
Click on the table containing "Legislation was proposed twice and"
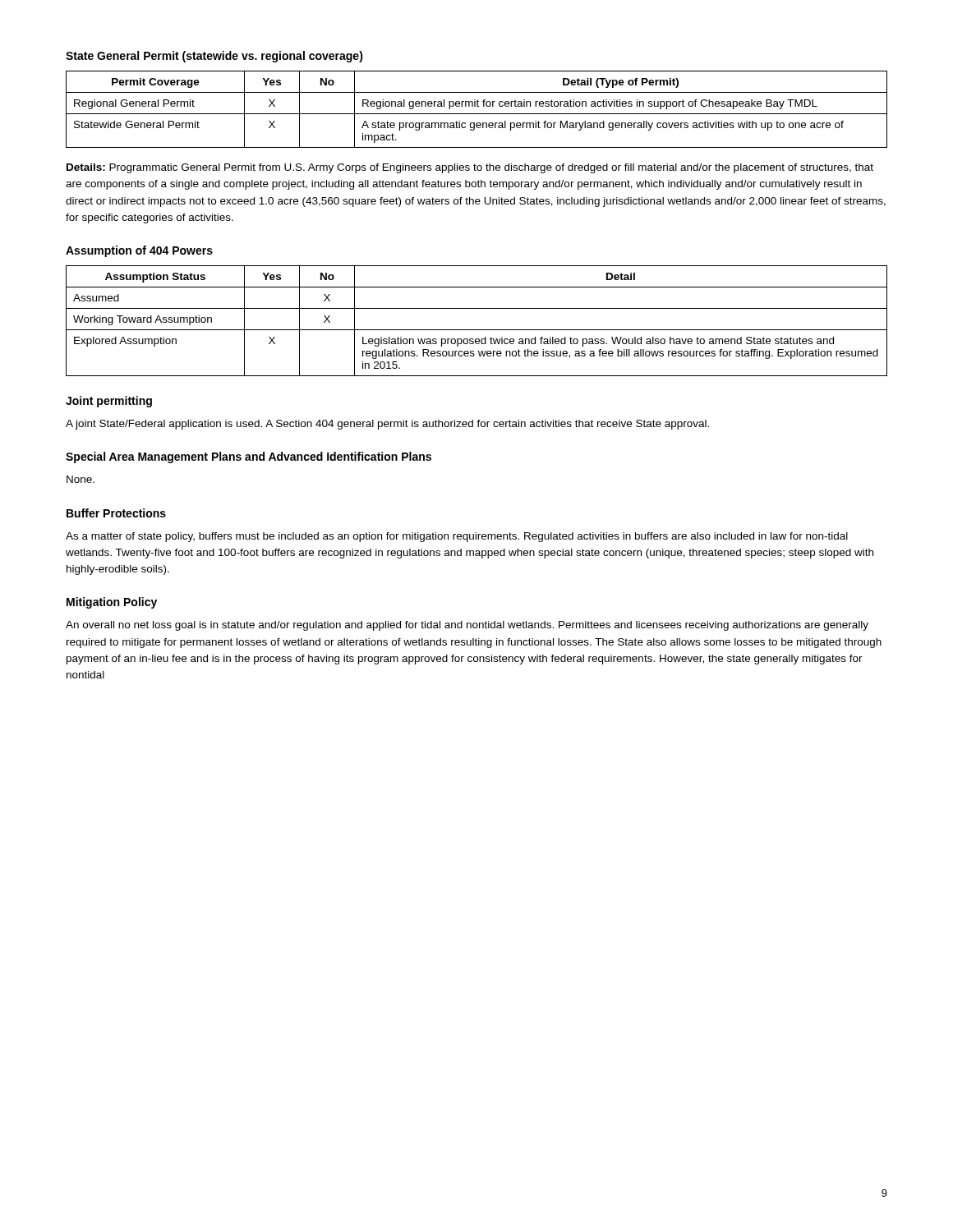(x=476, y=321)
